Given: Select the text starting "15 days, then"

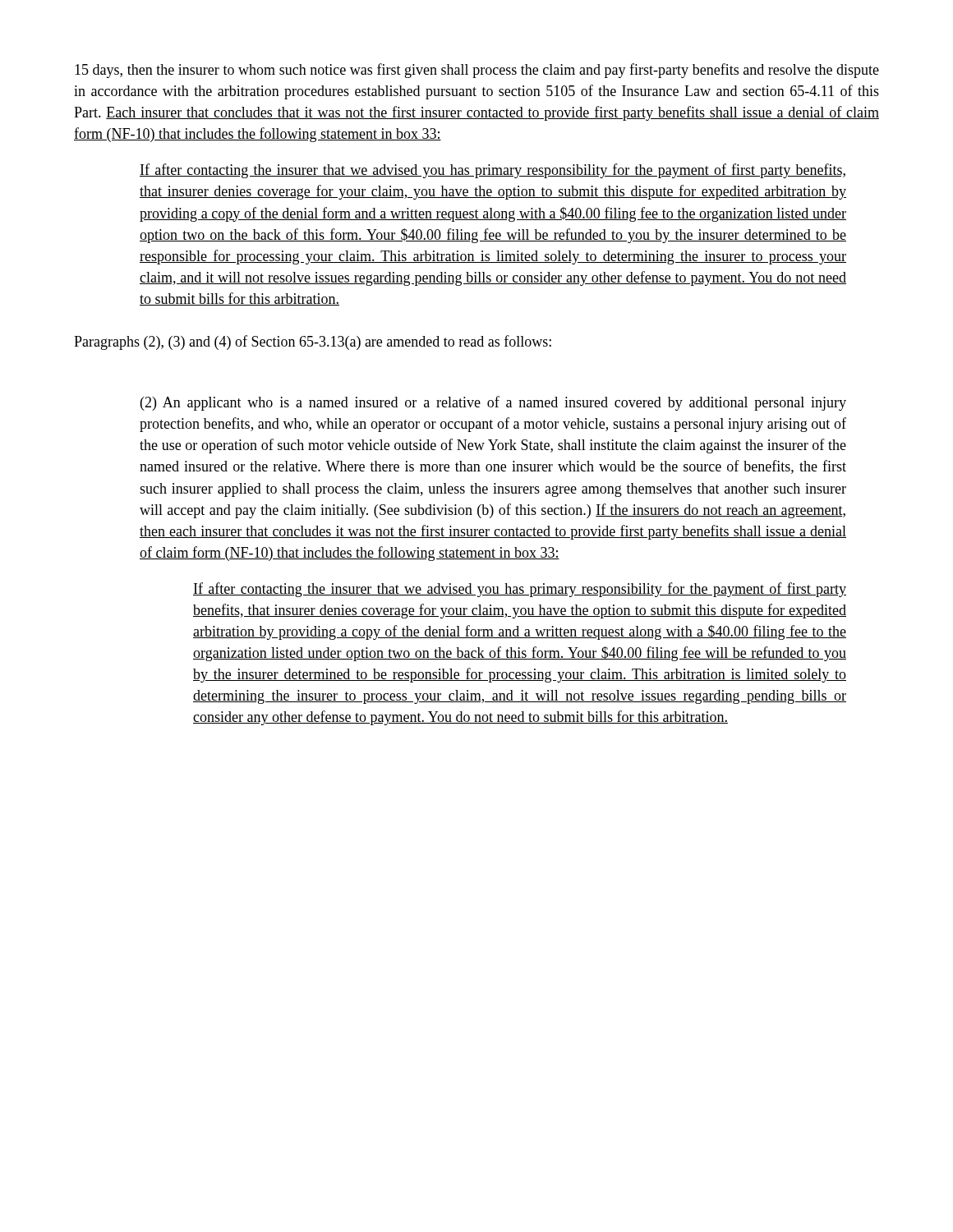Looking at the screenshot, I should (x=476, y=102).
